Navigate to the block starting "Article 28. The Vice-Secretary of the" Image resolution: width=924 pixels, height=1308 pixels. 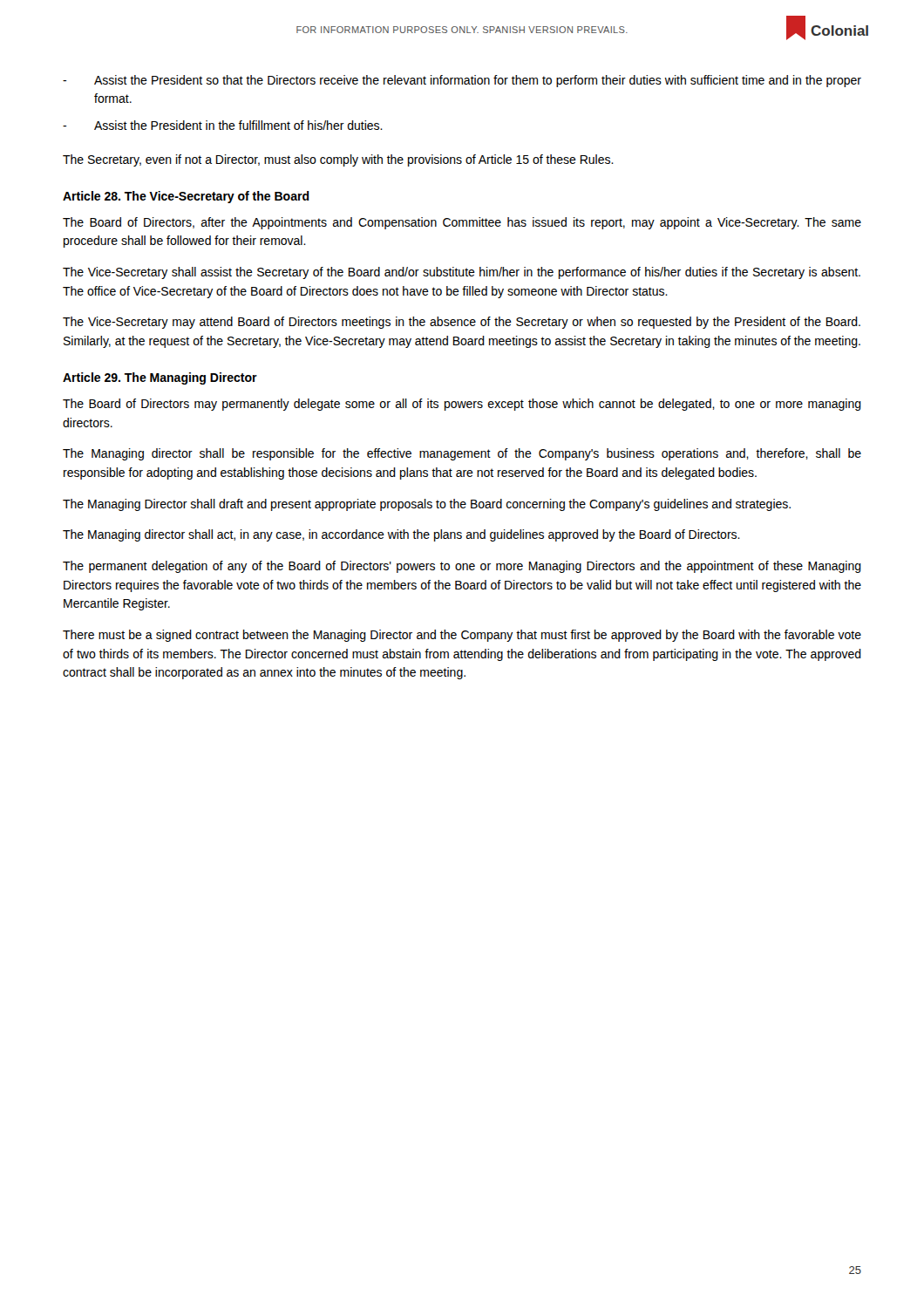click(x=186, y=196)
